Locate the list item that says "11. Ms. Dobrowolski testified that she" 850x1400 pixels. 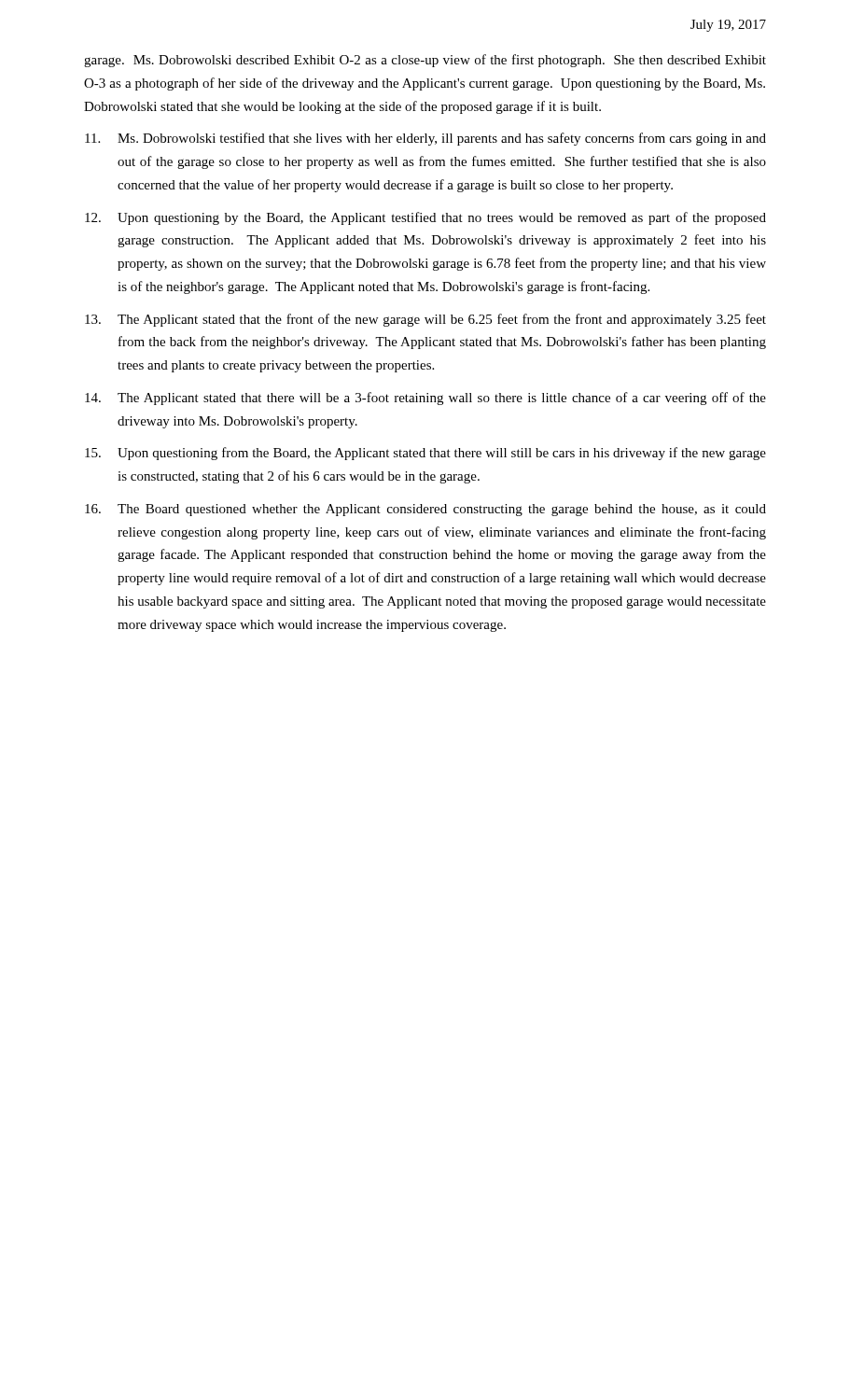click(425, 162)
